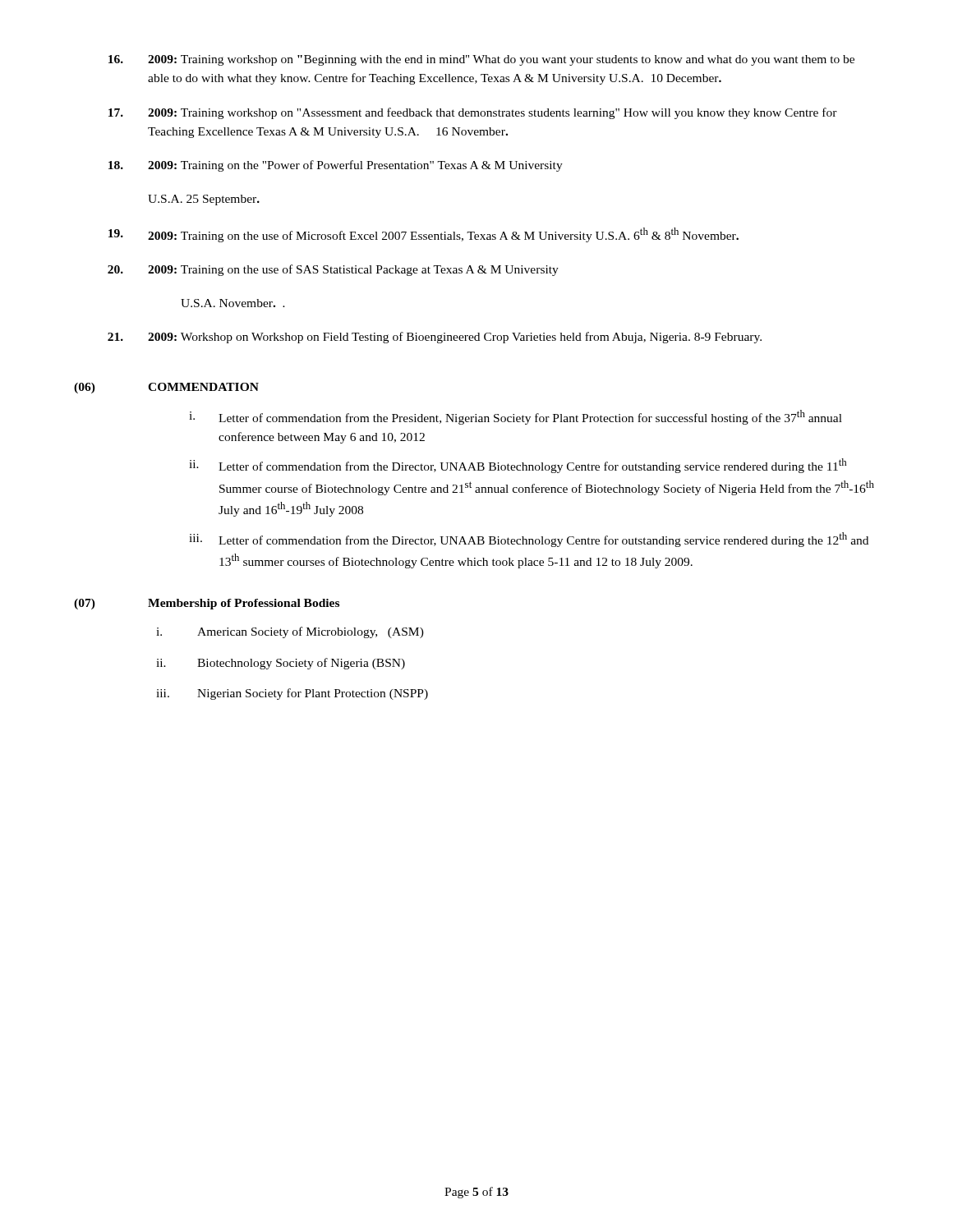Point to the block beginning "17. 2009: Training"
The image size is (953, 1232).
click(x=476, y=121)
